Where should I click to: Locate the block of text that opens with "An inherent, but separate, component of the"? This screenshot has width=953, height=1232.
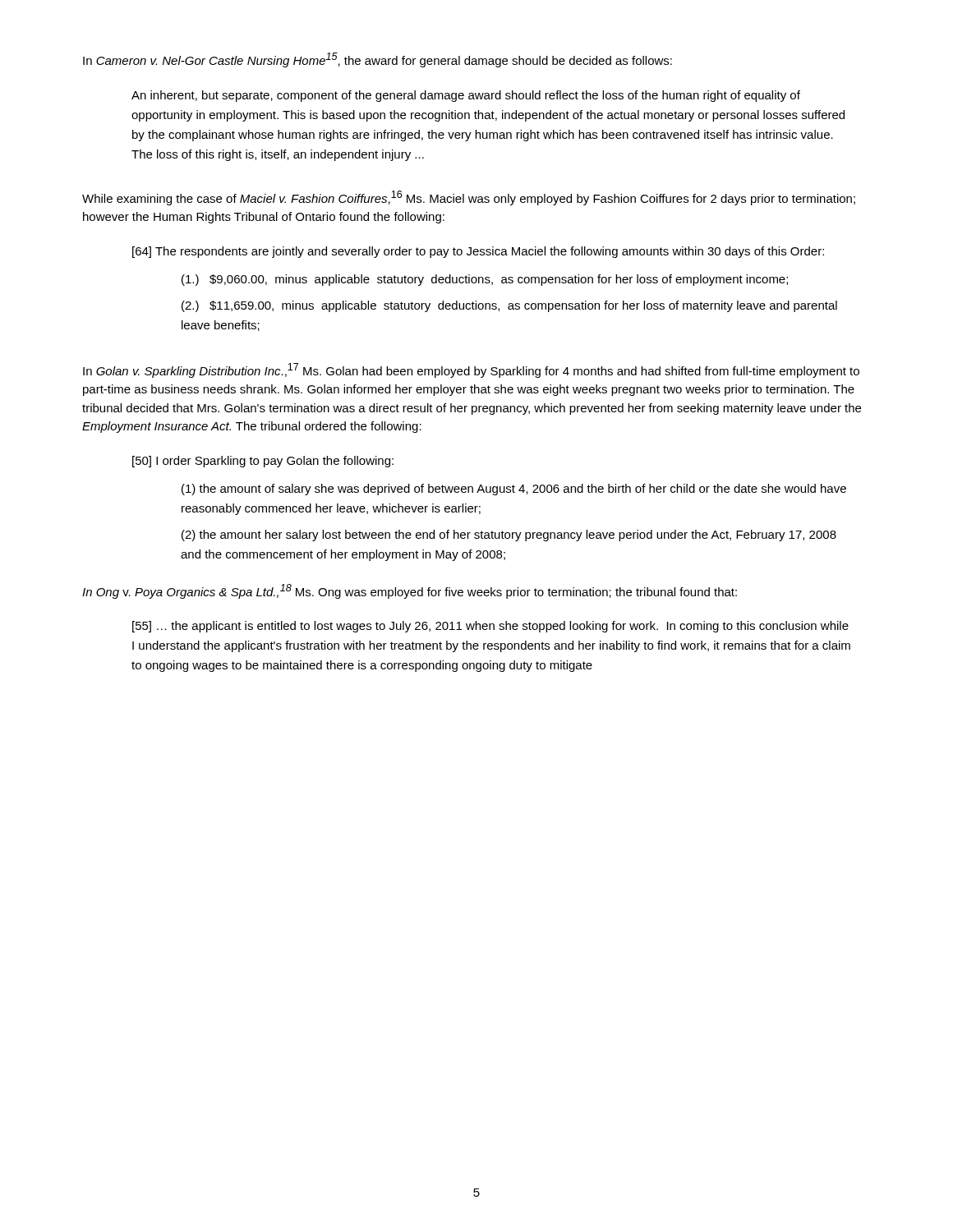(488, 124)
